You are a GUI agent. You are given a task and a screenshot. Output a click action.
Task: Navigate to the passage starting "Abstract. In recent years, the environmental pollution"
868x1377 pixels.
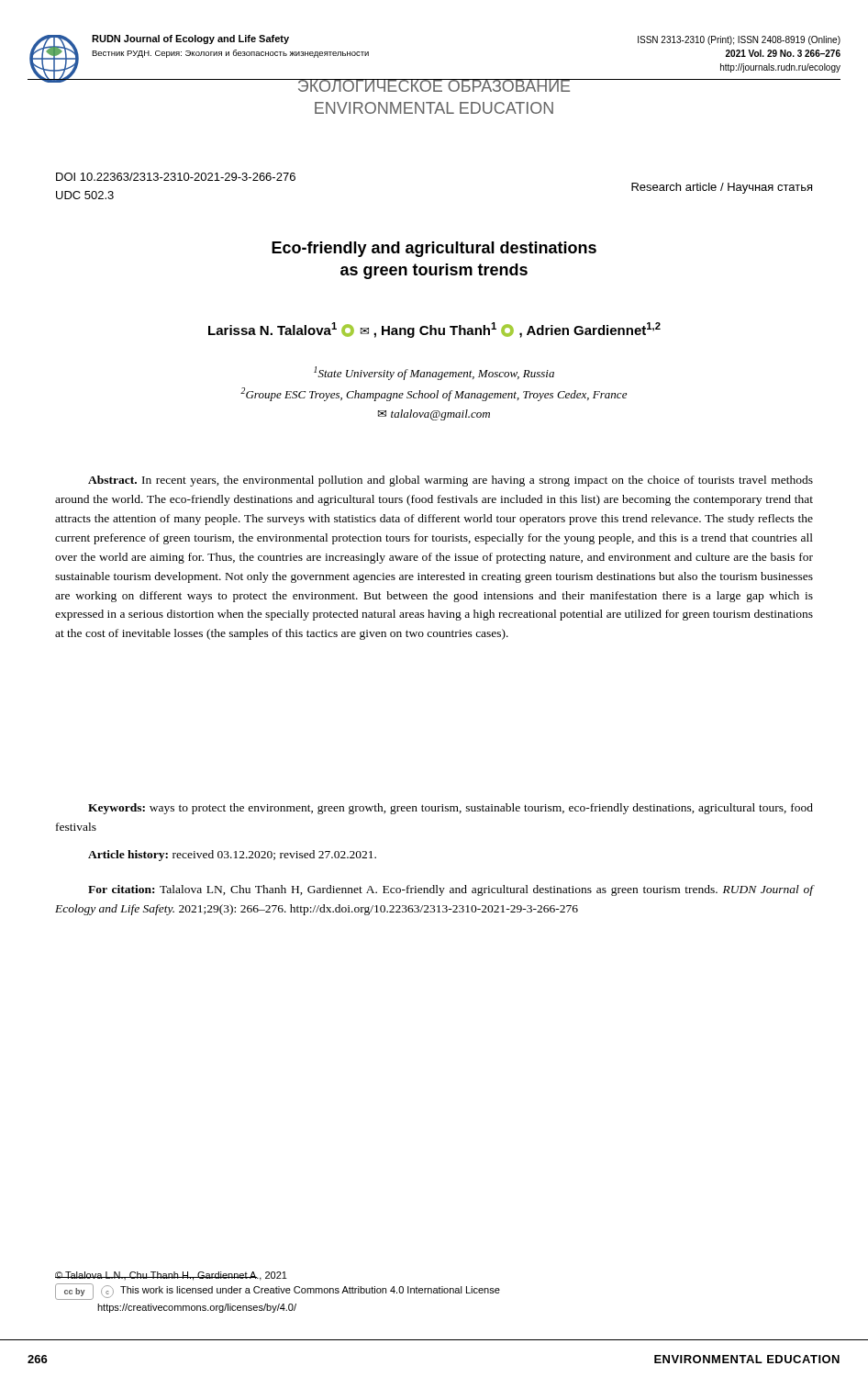(x=434, y=557)
